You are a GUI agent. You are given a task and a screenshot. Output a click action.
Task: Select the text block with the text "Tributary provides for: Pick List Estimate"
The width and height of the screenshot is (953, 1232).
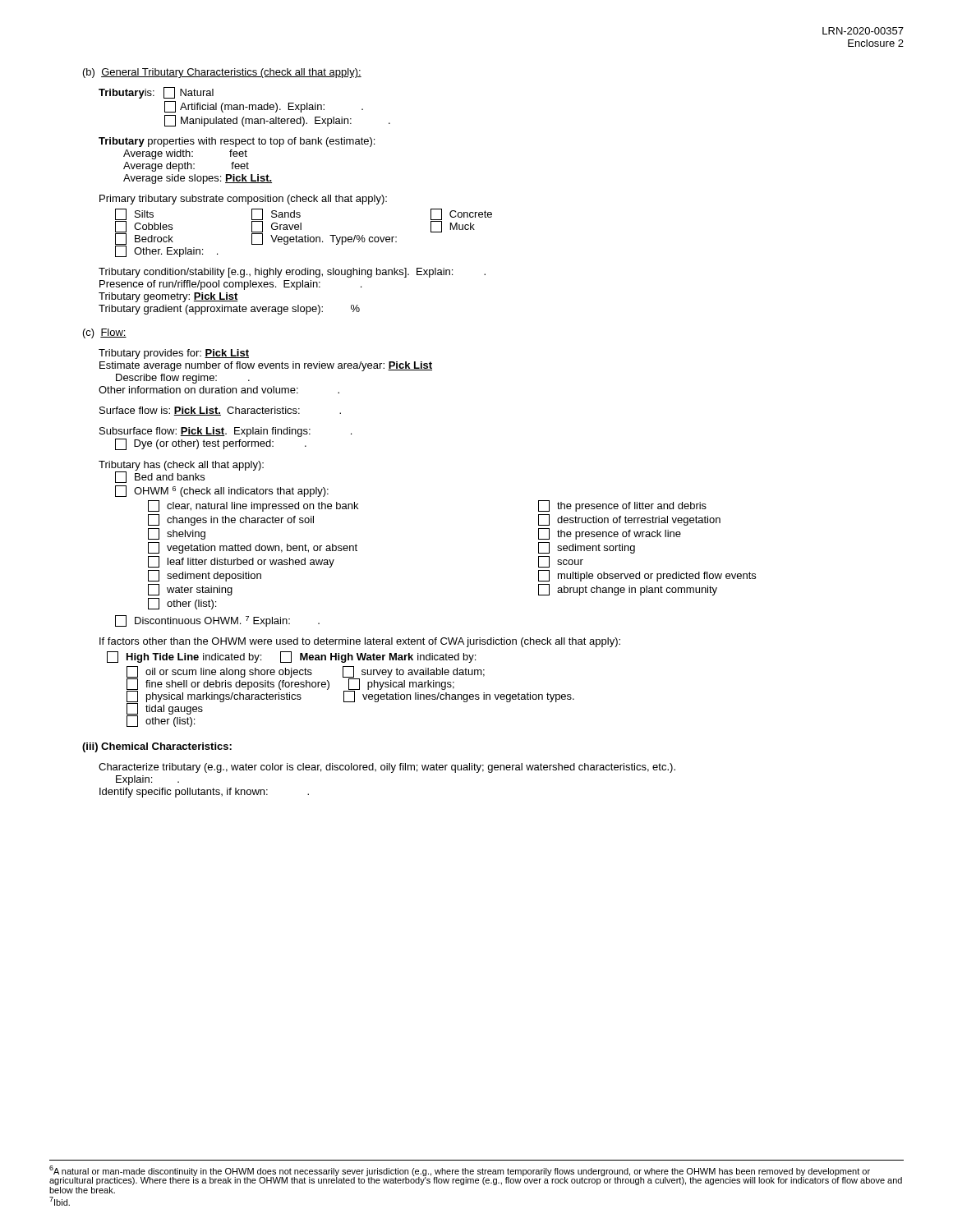(x=174, y=354)
